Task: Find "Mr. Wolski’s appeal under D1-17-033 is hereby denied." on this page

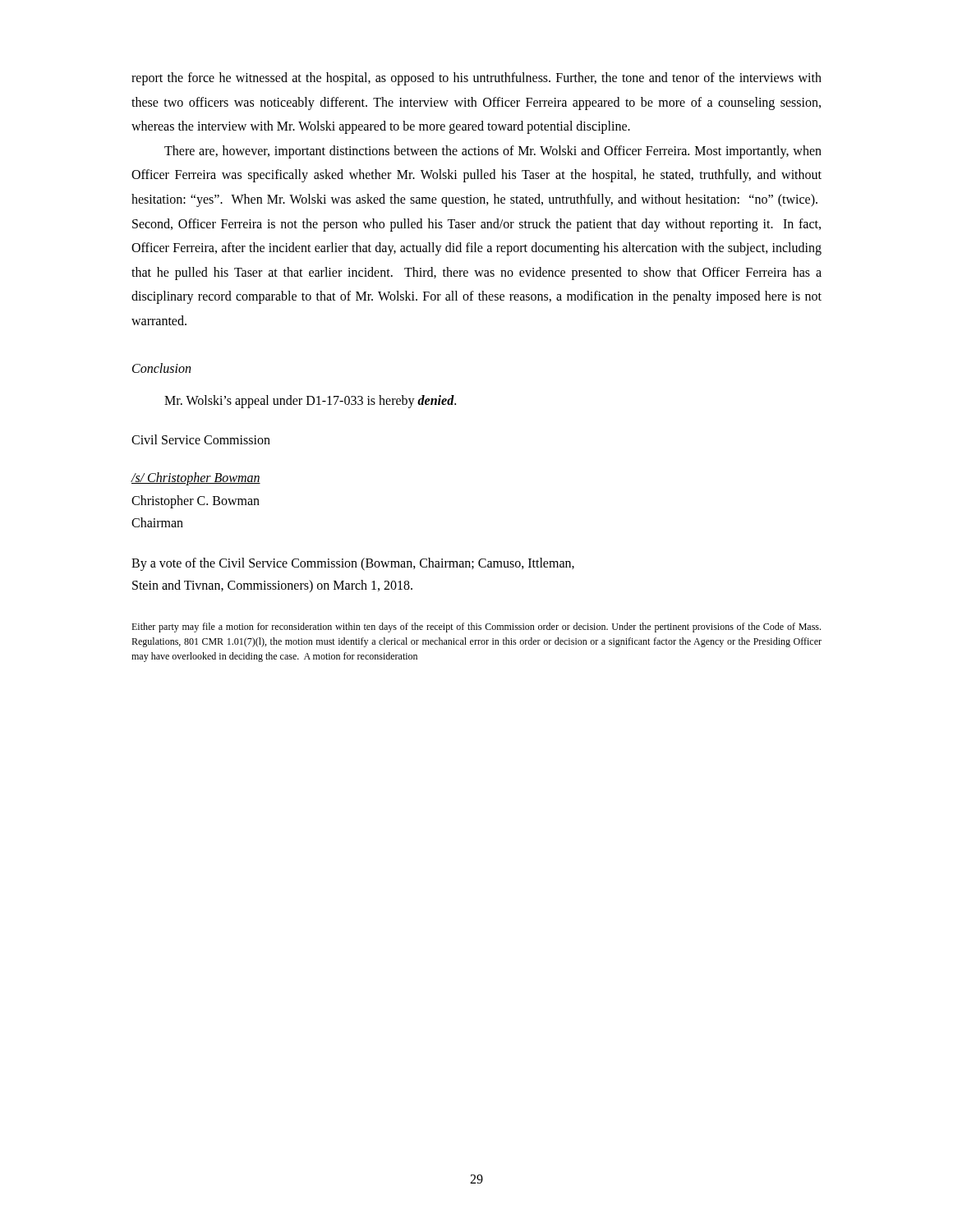Action: coord(311,401)
